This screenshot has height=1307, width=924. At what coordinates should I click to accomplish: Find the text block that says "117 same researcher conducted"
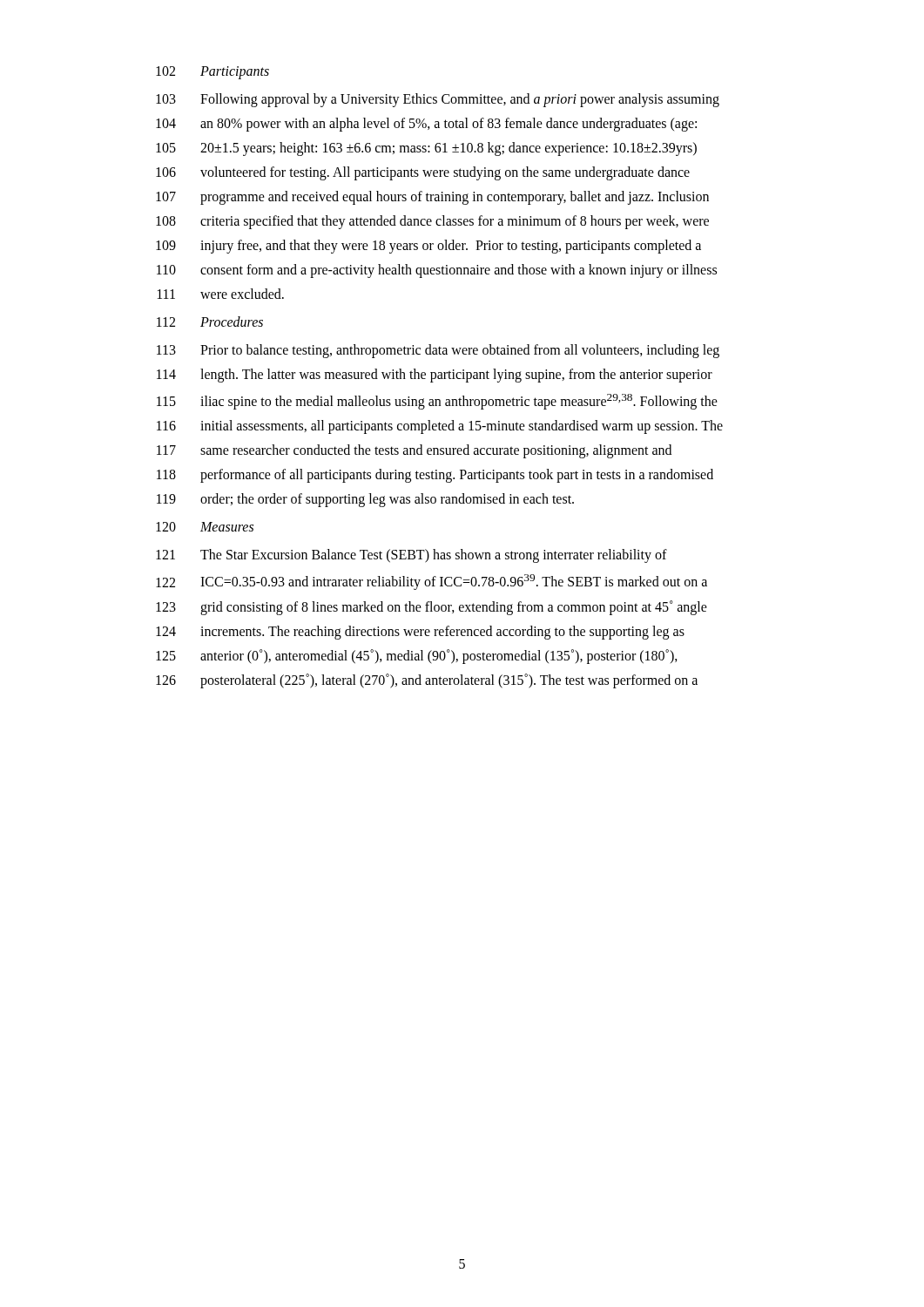pyautogui.click(x=483, y=451)
